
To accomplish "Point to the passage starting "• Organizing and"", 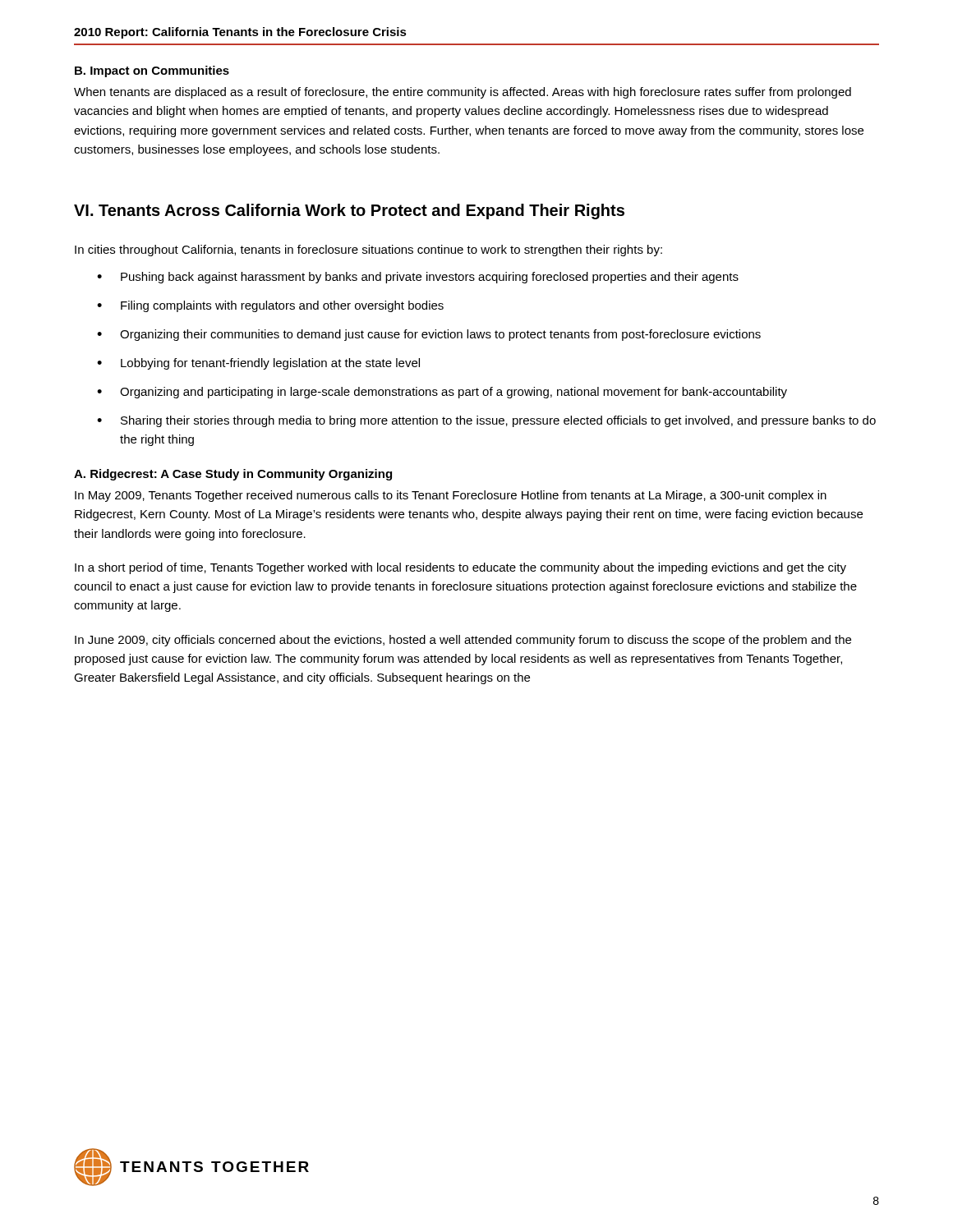I will 476,393.
